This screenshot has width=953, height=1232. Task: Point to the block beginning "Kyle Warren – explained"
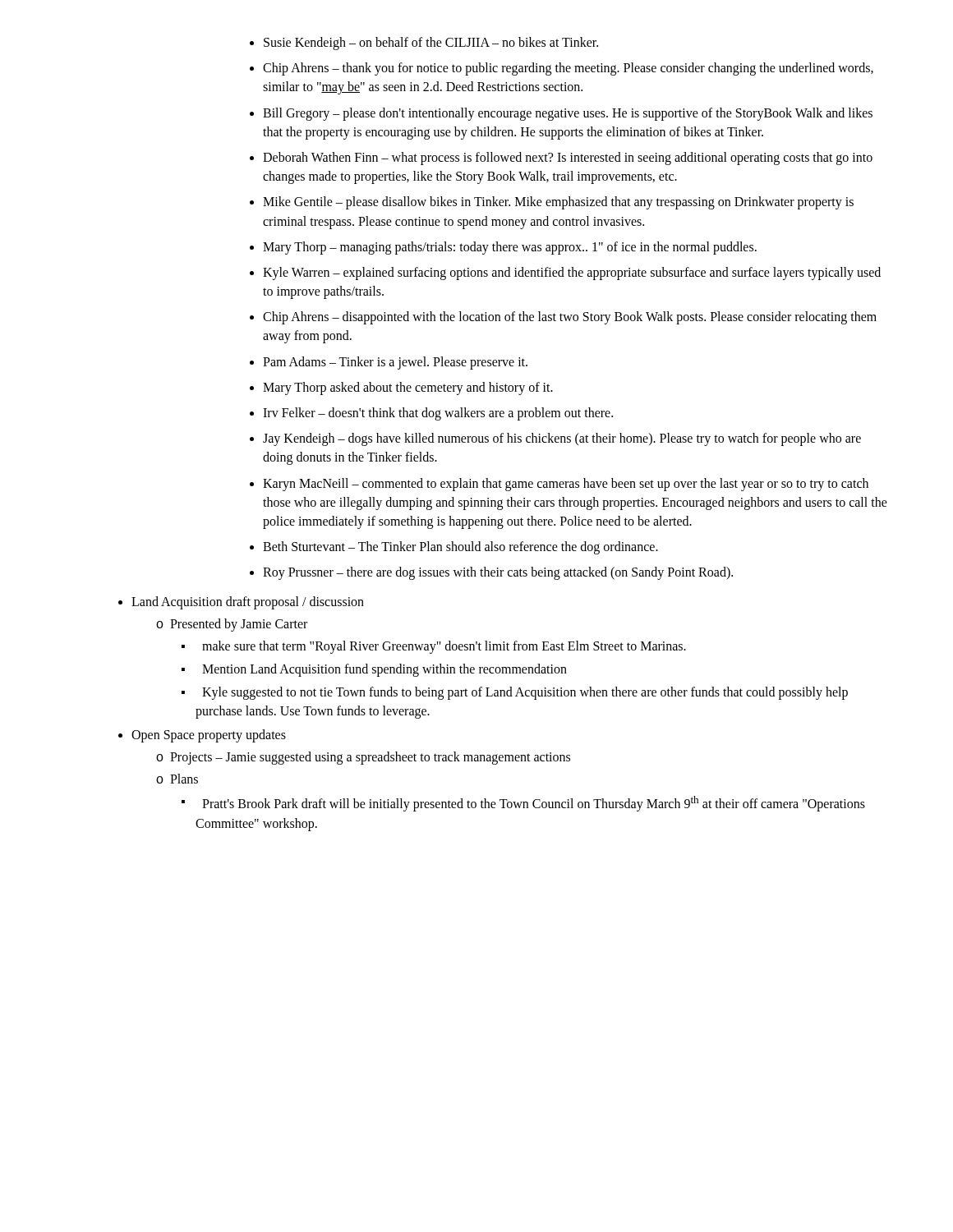(567, 282)
